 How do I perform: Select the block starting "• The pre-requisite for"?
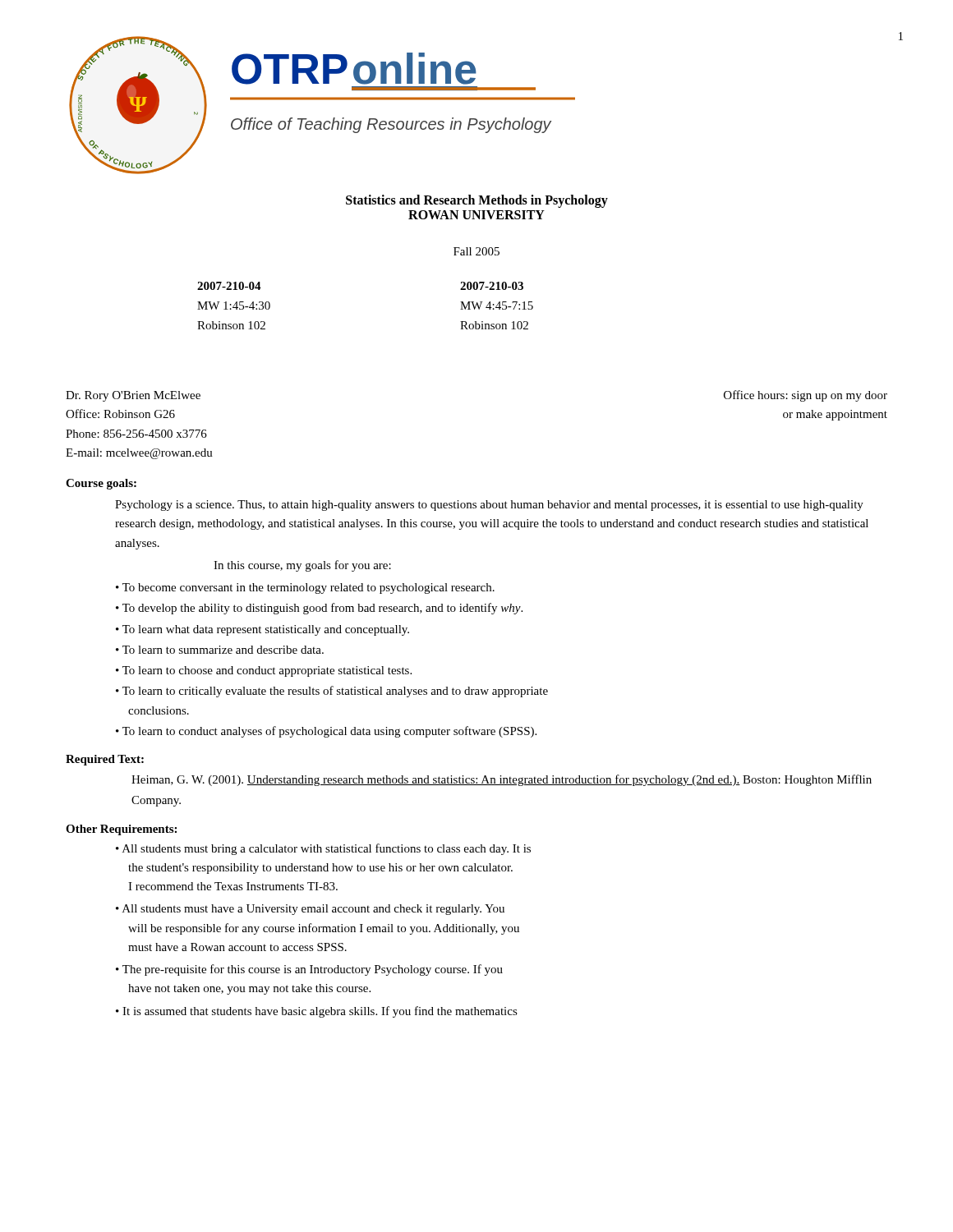coord(309,979)
